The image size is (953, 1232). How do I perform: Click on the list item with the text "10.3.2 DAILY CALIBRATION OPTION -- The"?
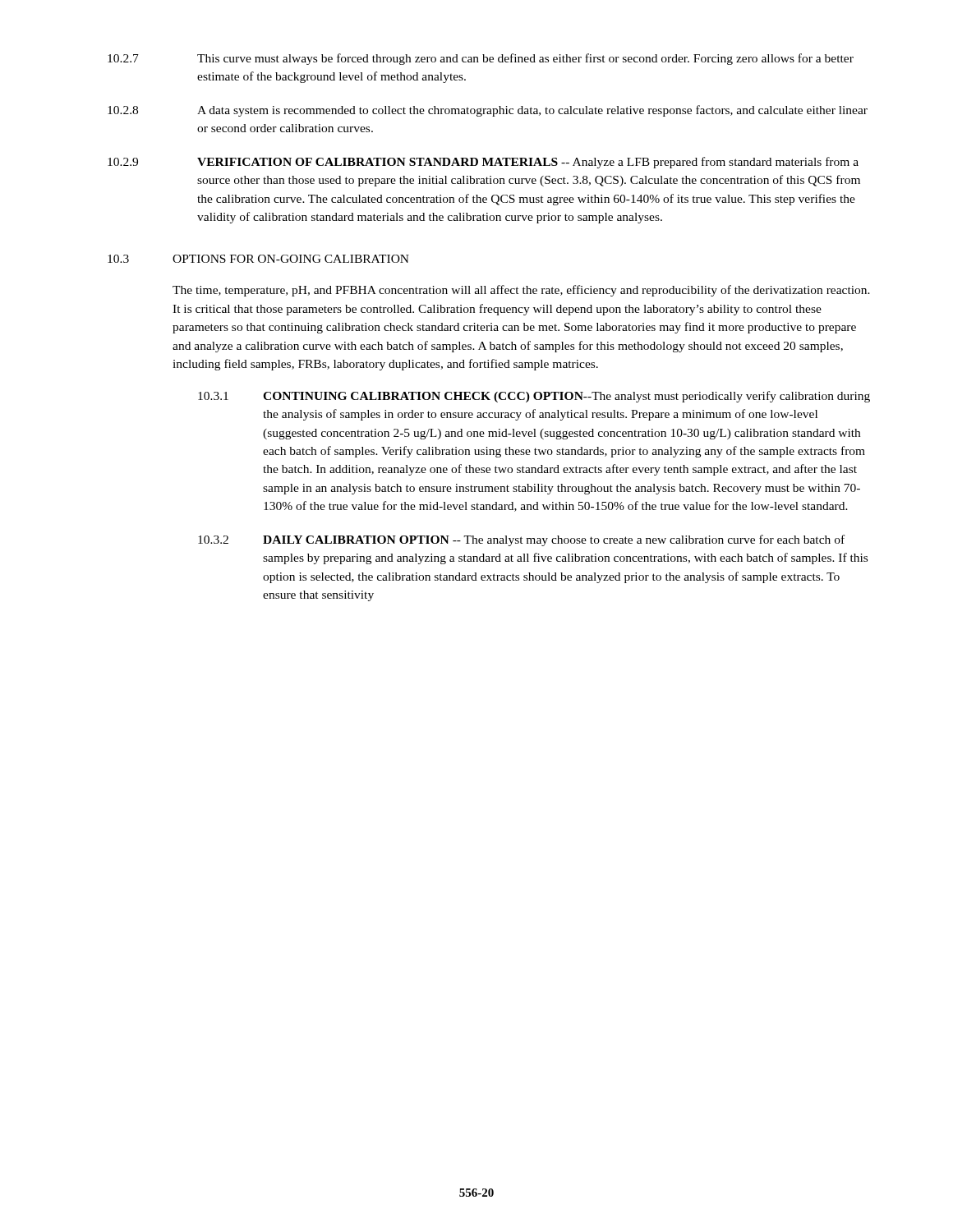pyautogui.click(x=534, y=567)
